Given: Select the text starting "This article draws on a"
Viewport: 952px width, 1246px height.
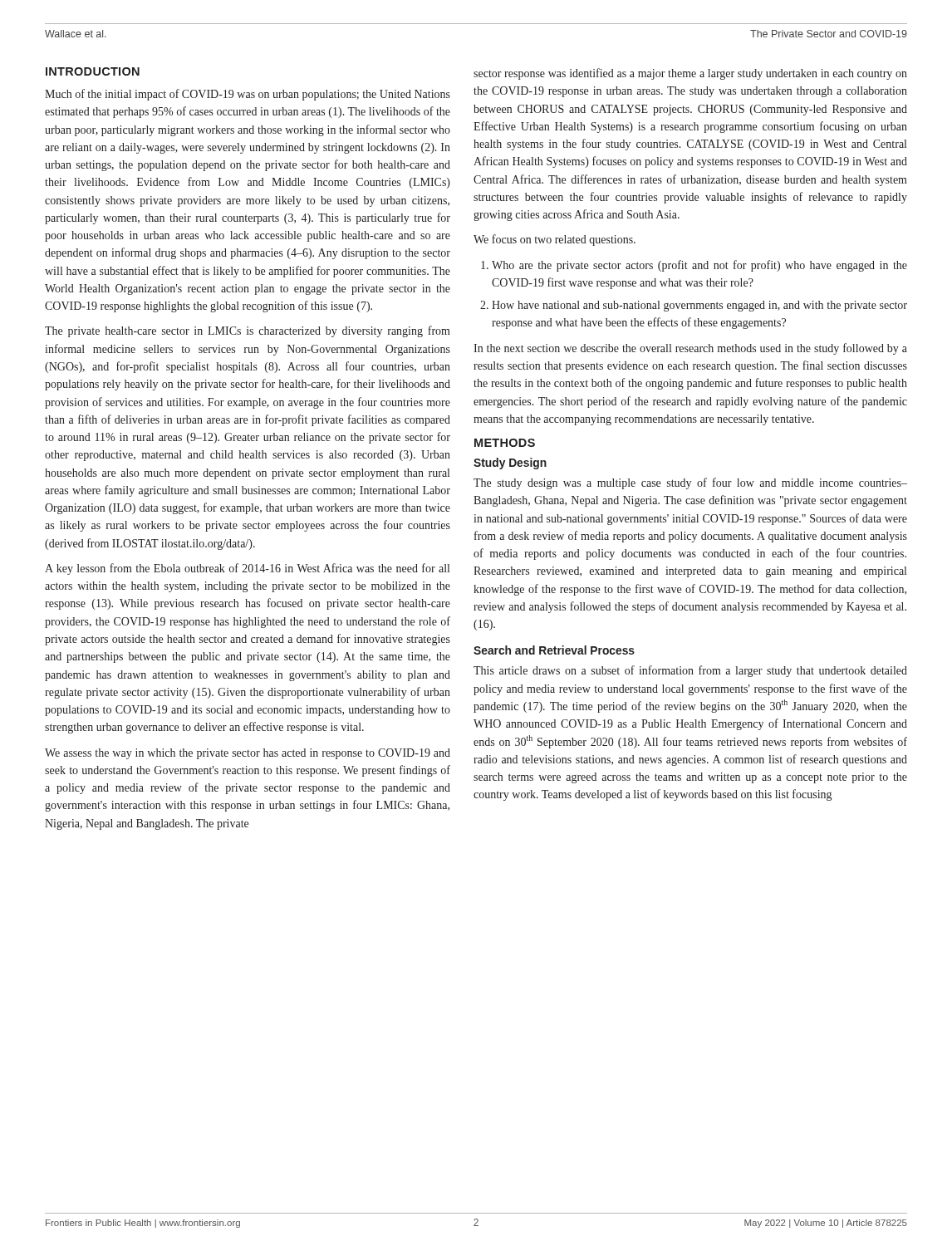Looking at the screenshot, I should click(x=690, y=733).
